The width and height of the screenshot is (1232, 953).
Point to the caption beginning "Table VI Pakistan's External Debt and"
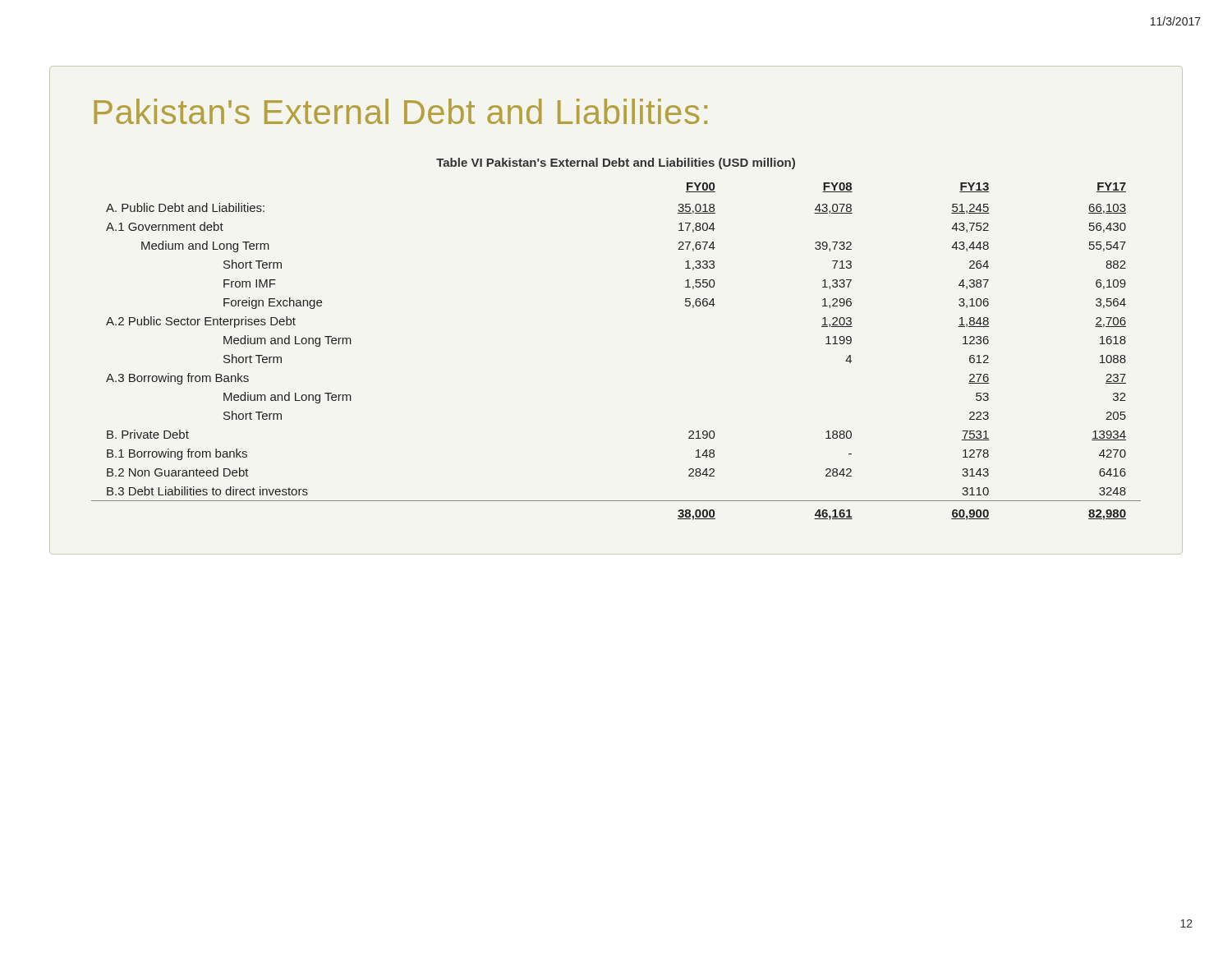click(616, 162)
